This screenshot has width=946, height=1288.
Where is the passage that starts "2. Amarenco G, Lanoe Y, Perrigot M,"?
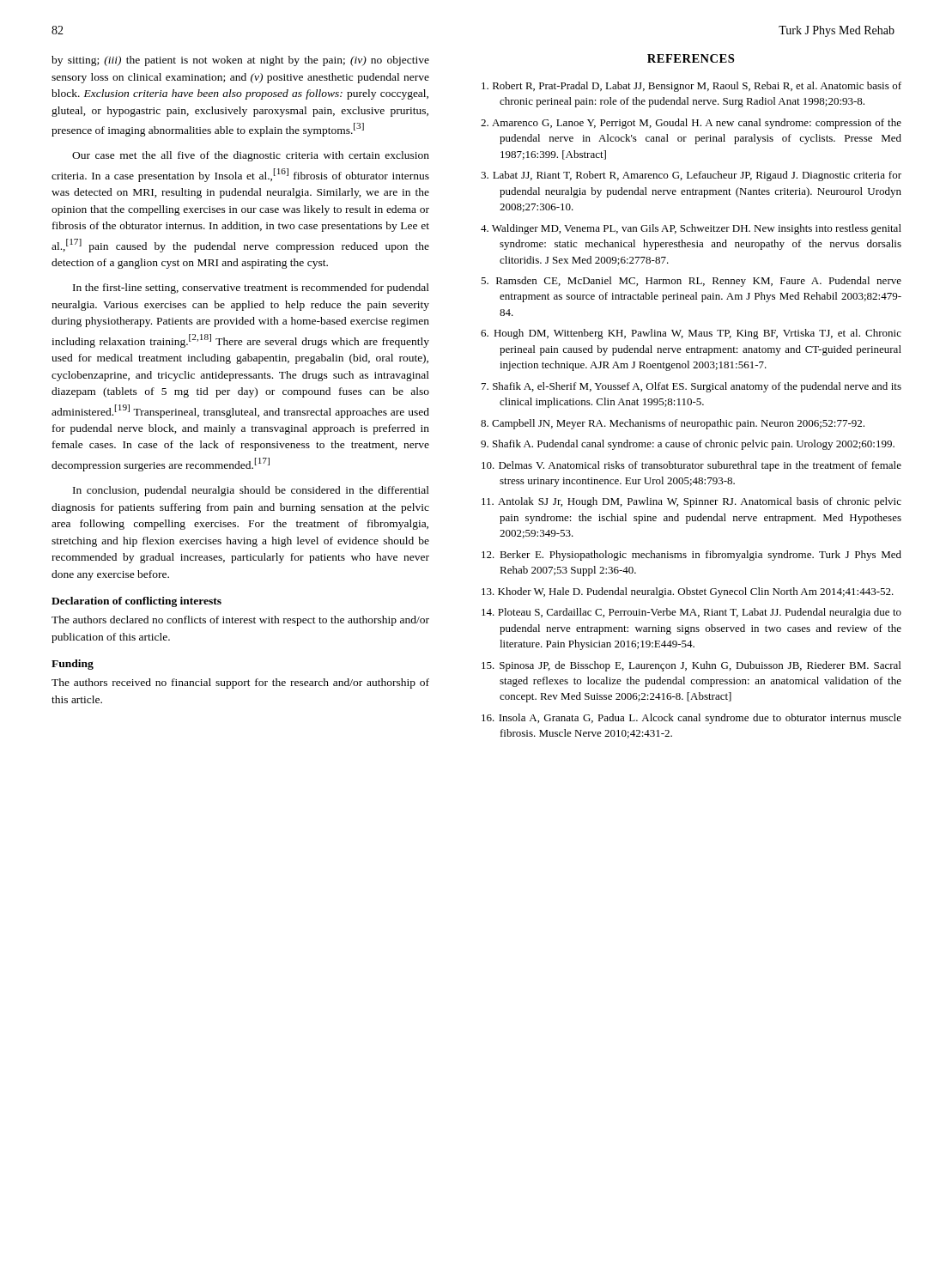click(x=691, y=138)
